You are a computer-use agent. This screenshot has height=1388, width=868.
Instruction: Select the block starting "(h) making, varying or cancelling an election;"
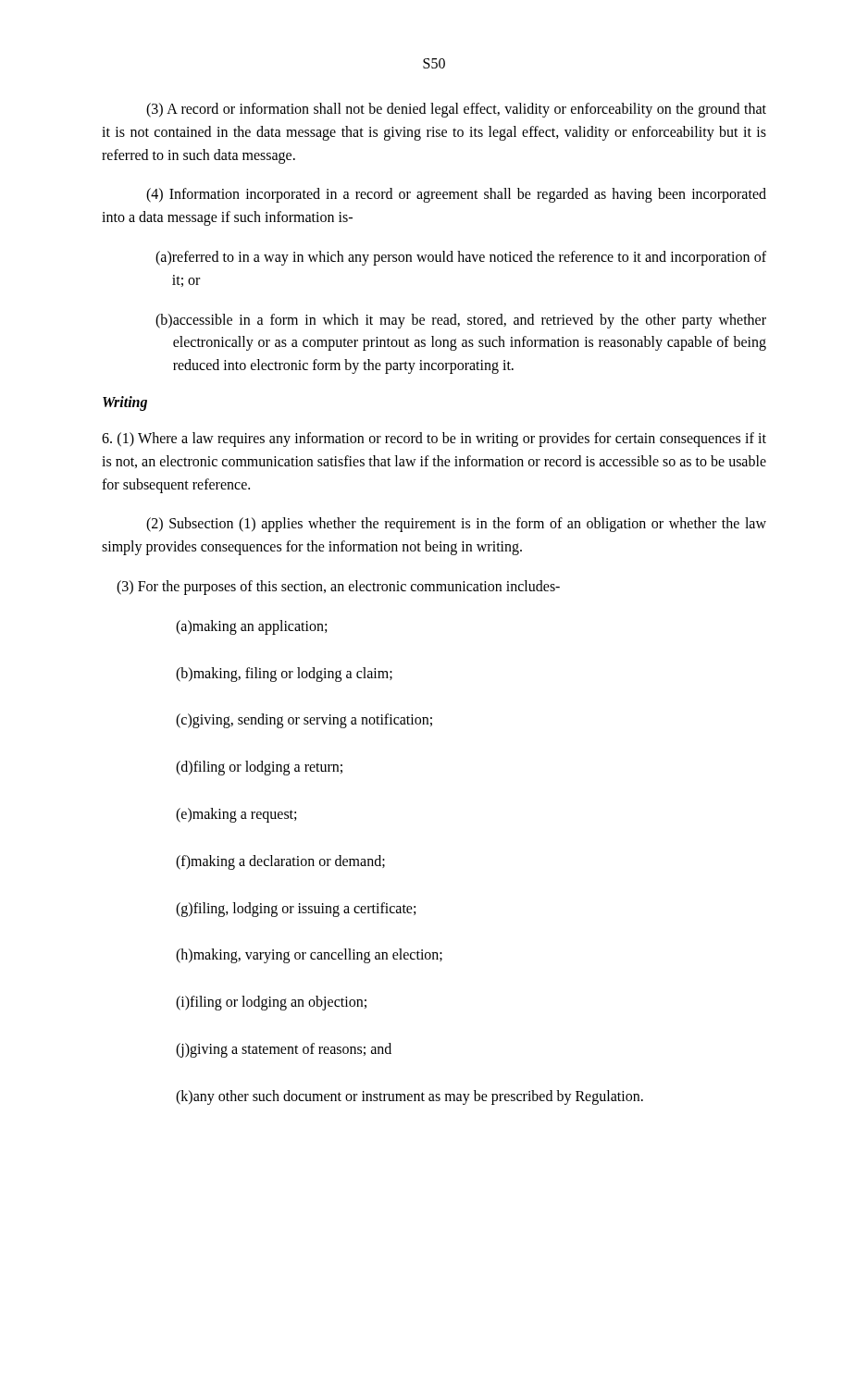pos(434,956)
